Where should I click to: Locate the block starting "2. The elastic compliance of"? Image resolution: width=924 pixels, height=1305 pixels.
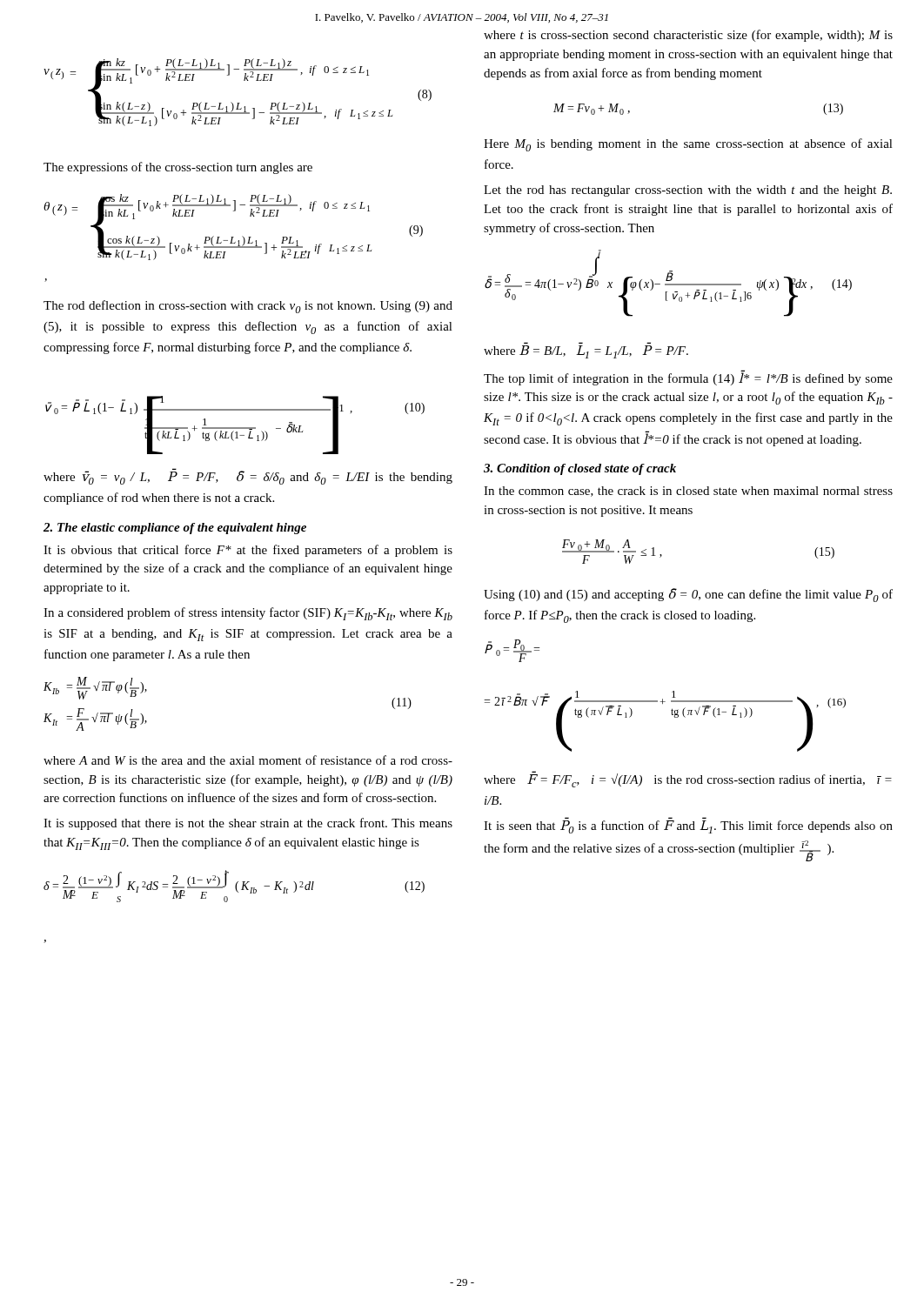tap(175, 527)
